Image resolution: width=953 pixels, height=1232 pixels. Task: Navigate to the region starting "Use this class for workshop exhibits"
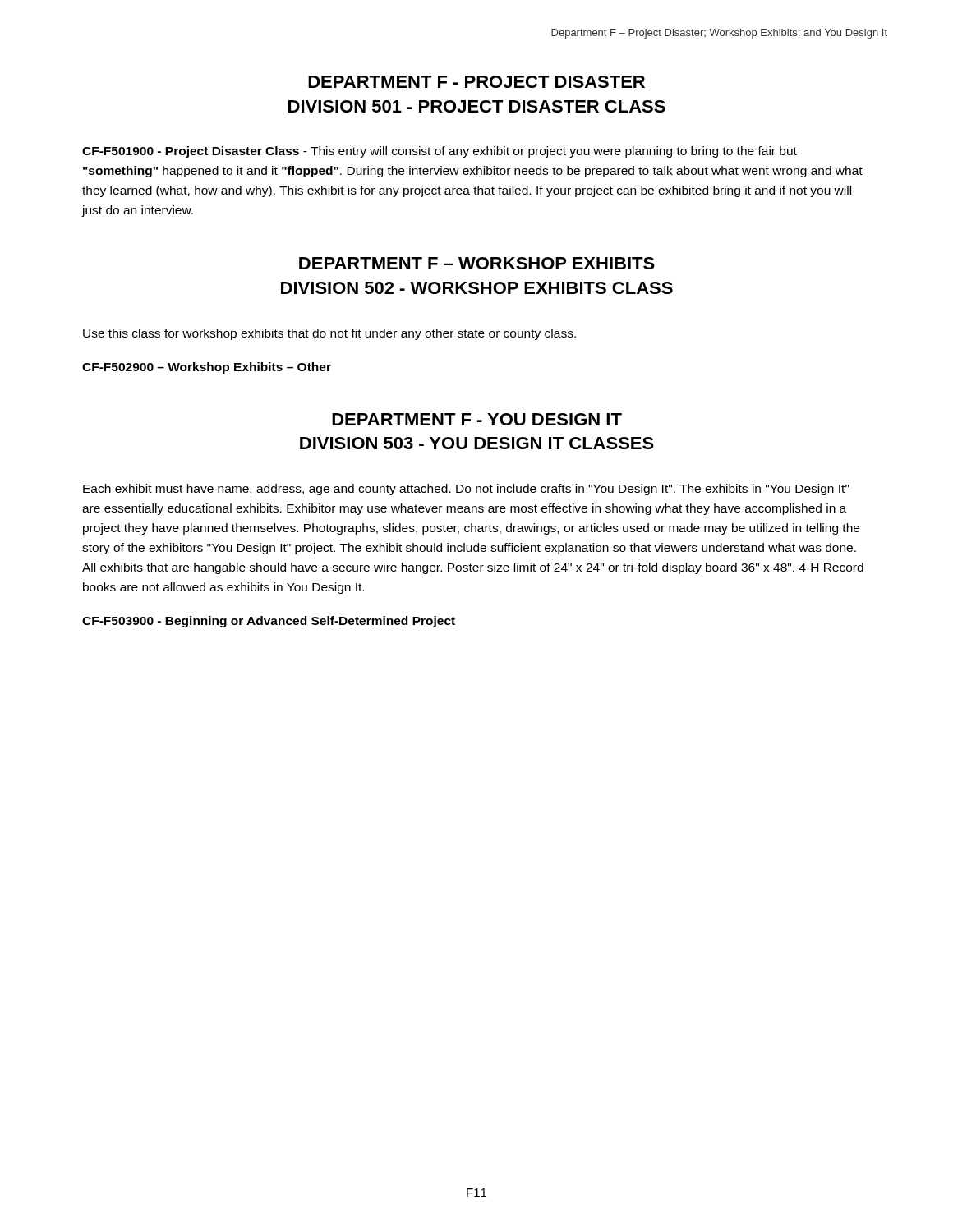(330, 333)
